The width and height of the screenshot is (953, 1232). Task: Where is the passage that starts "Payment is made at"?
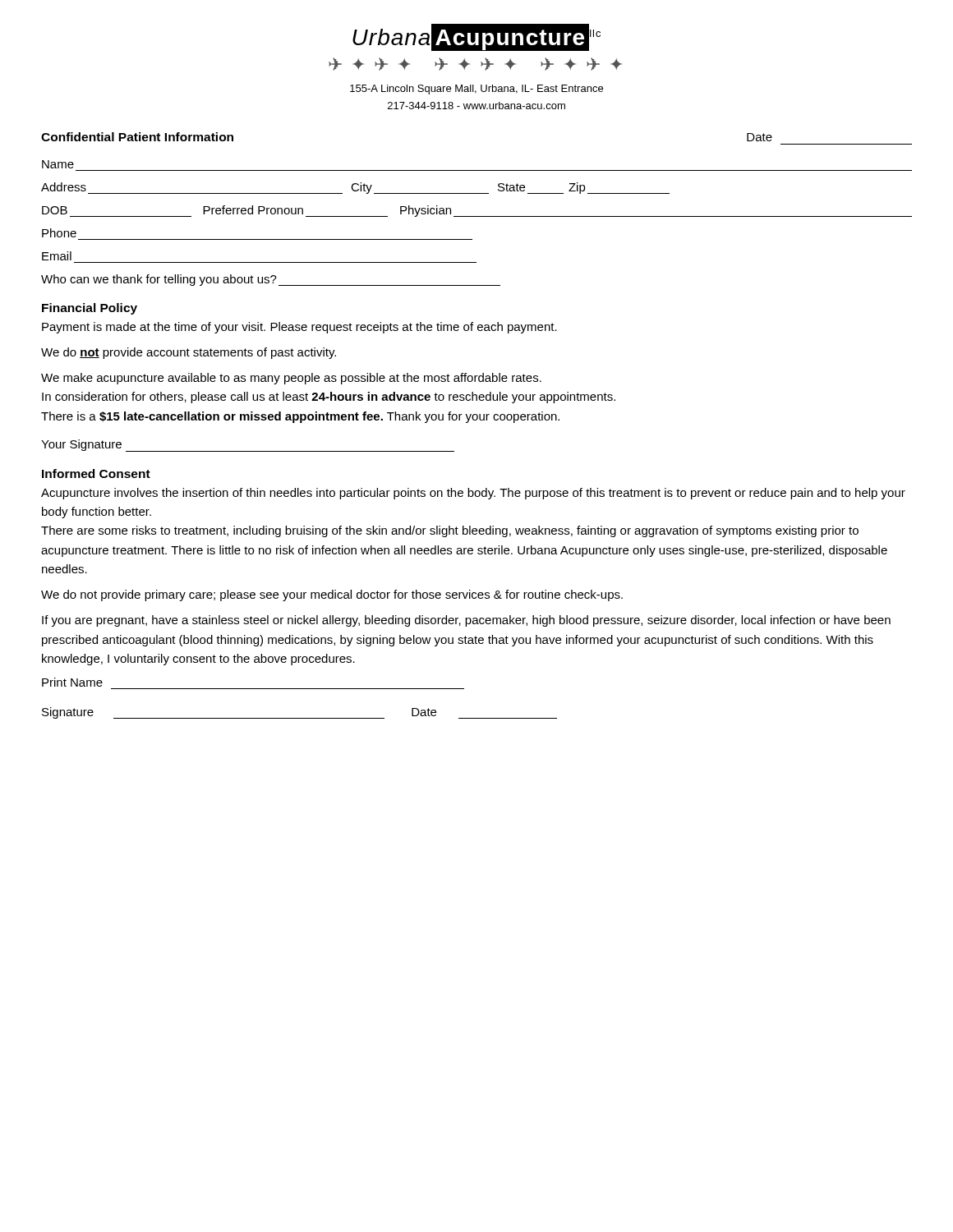point(299,326)
